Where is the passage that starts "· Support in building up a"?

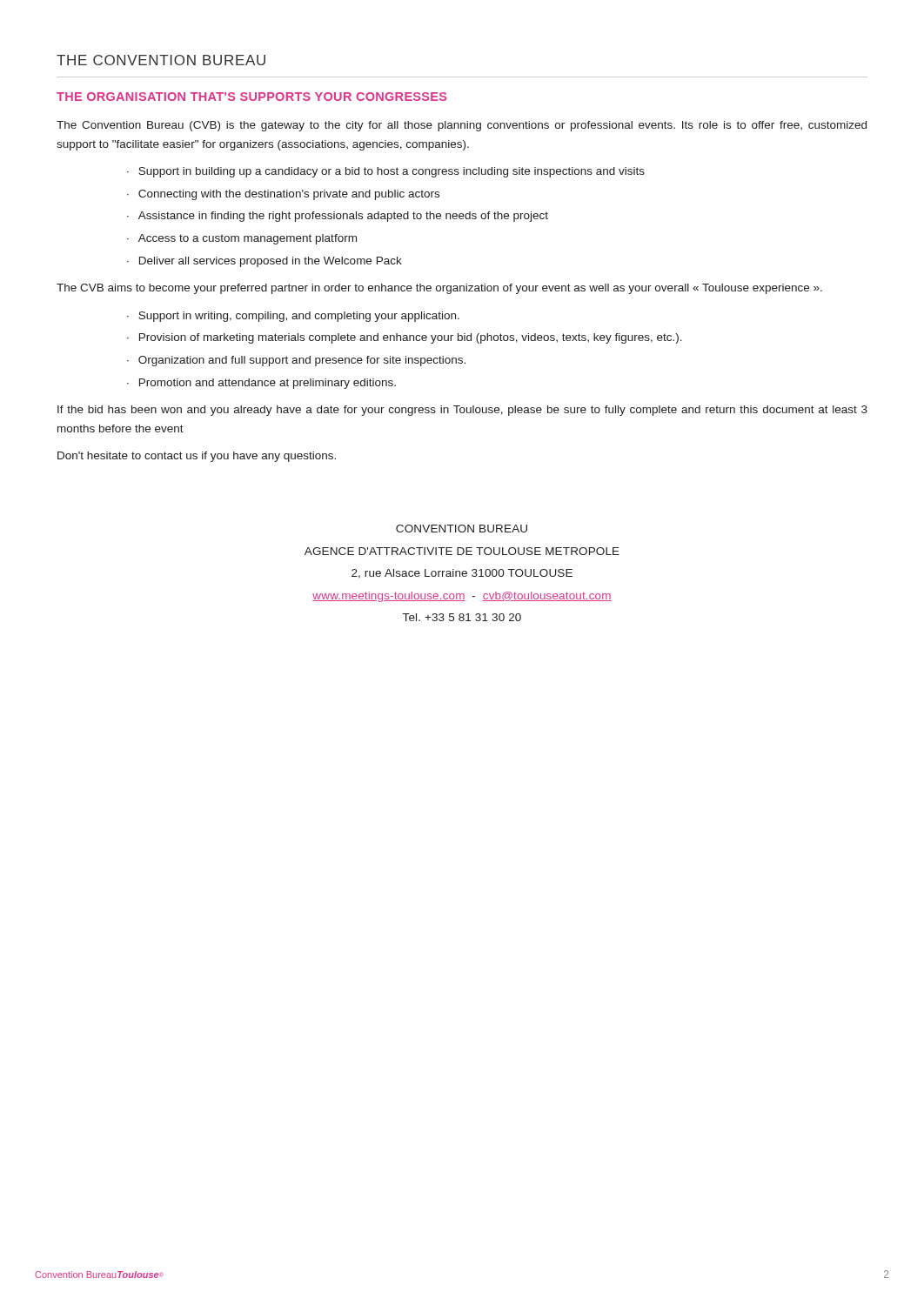tap(462, 171)
